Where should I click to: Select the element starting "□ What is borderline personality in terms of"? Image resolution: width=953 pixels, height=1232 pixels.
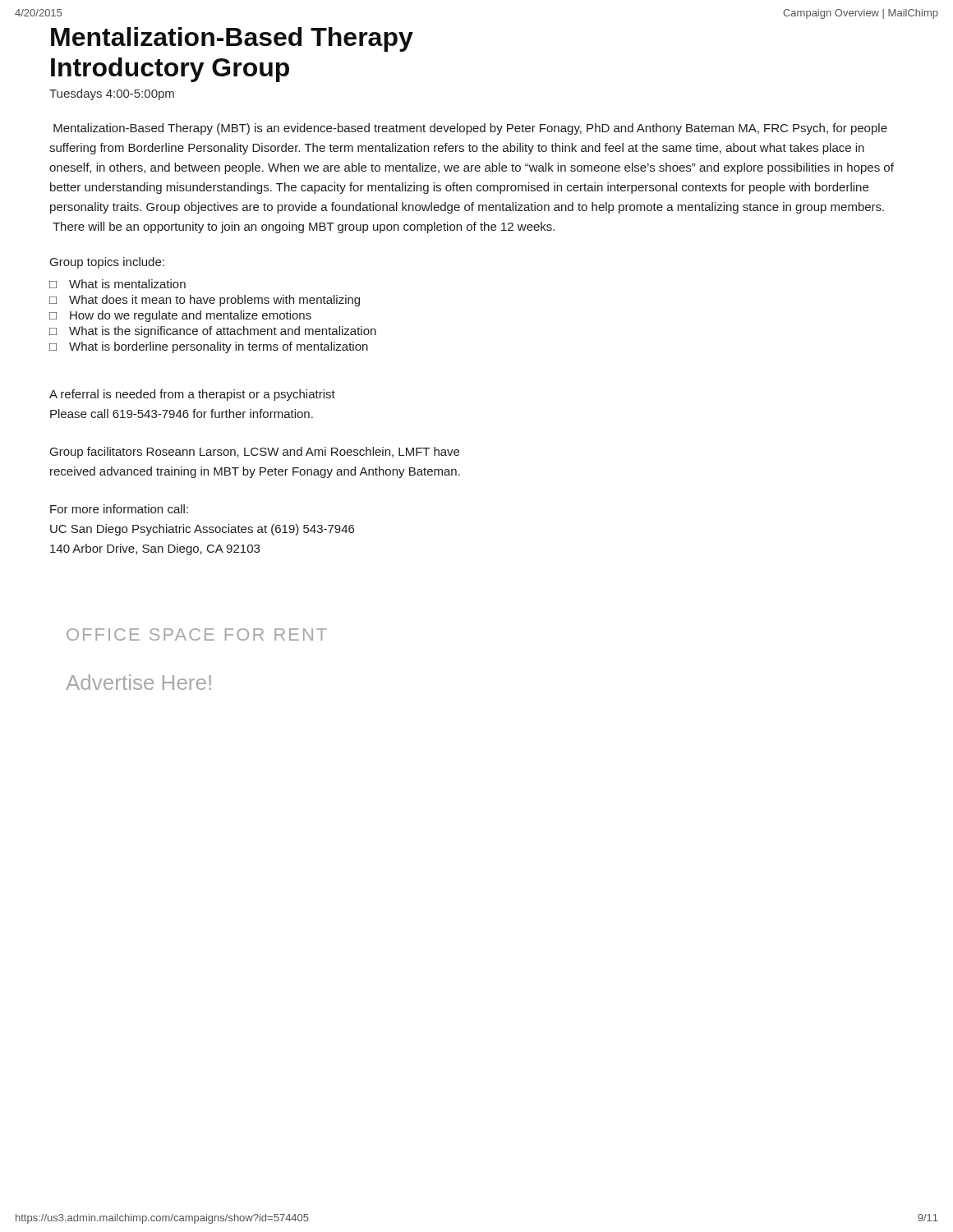[209, 346]
